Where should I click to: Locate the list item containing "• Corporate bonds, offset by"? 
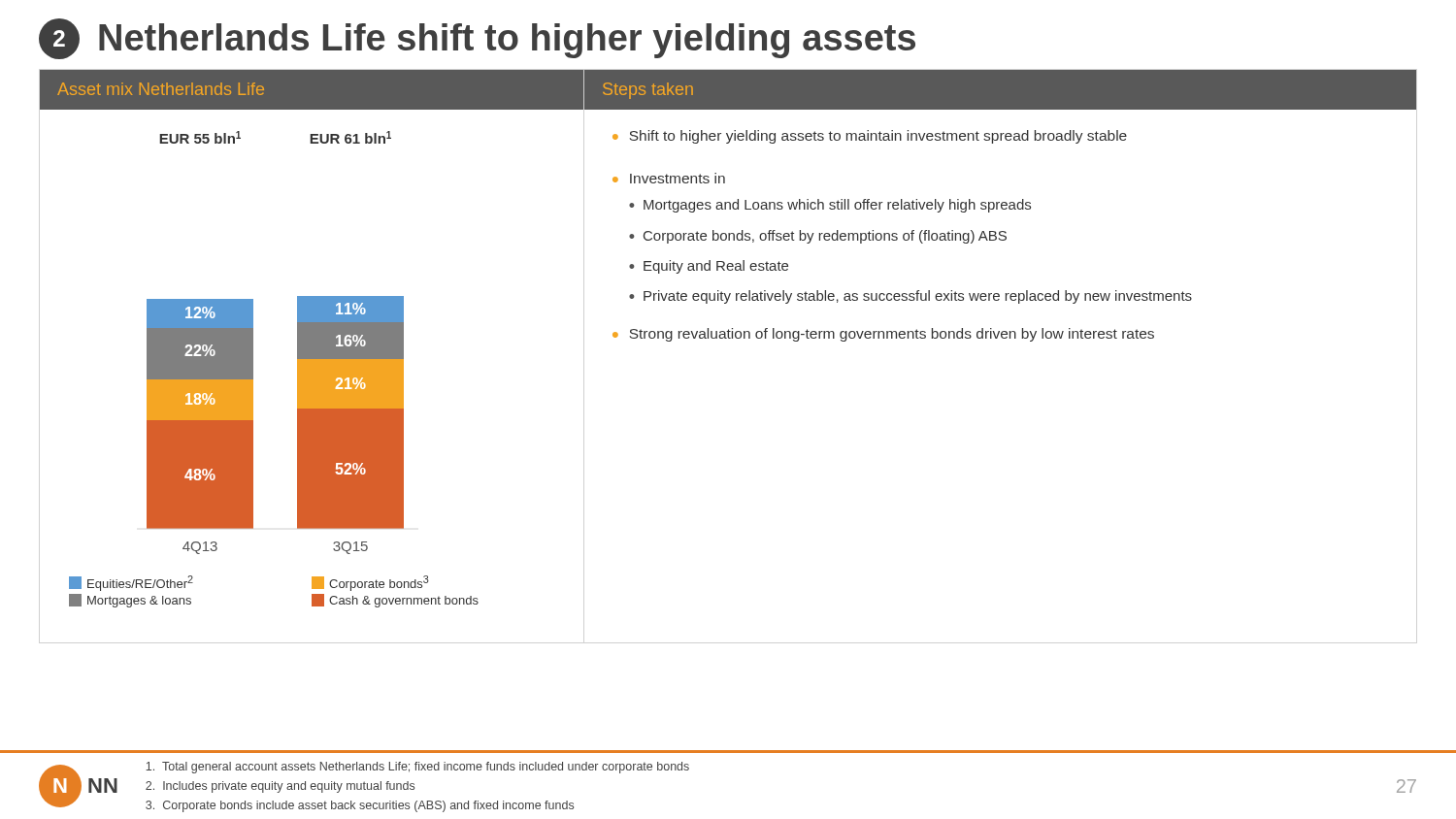(x=818, y=237)
